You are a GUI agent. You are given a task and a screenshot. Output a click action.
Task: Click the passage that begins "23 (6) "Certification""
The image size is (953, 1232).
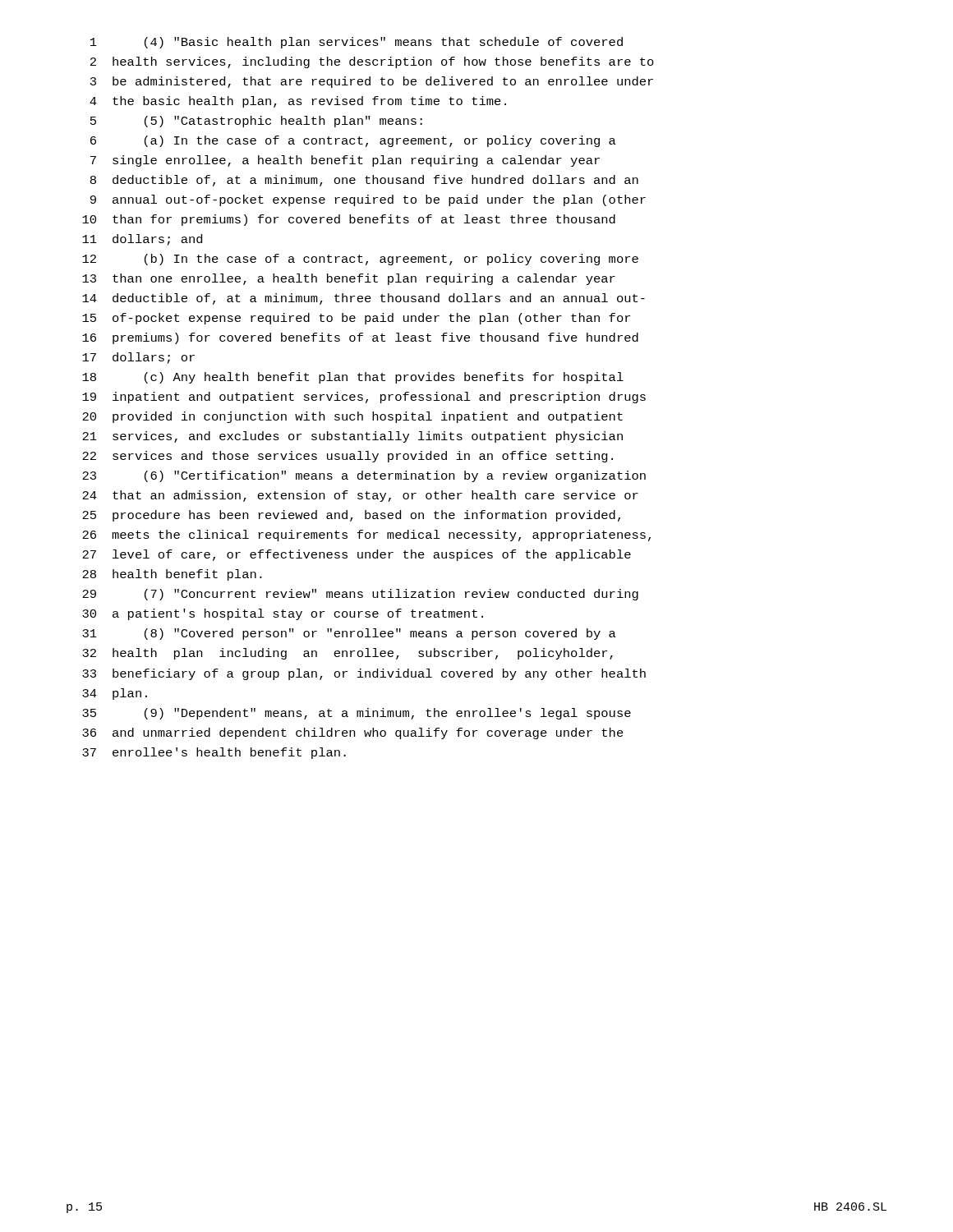tap(476, 477)
